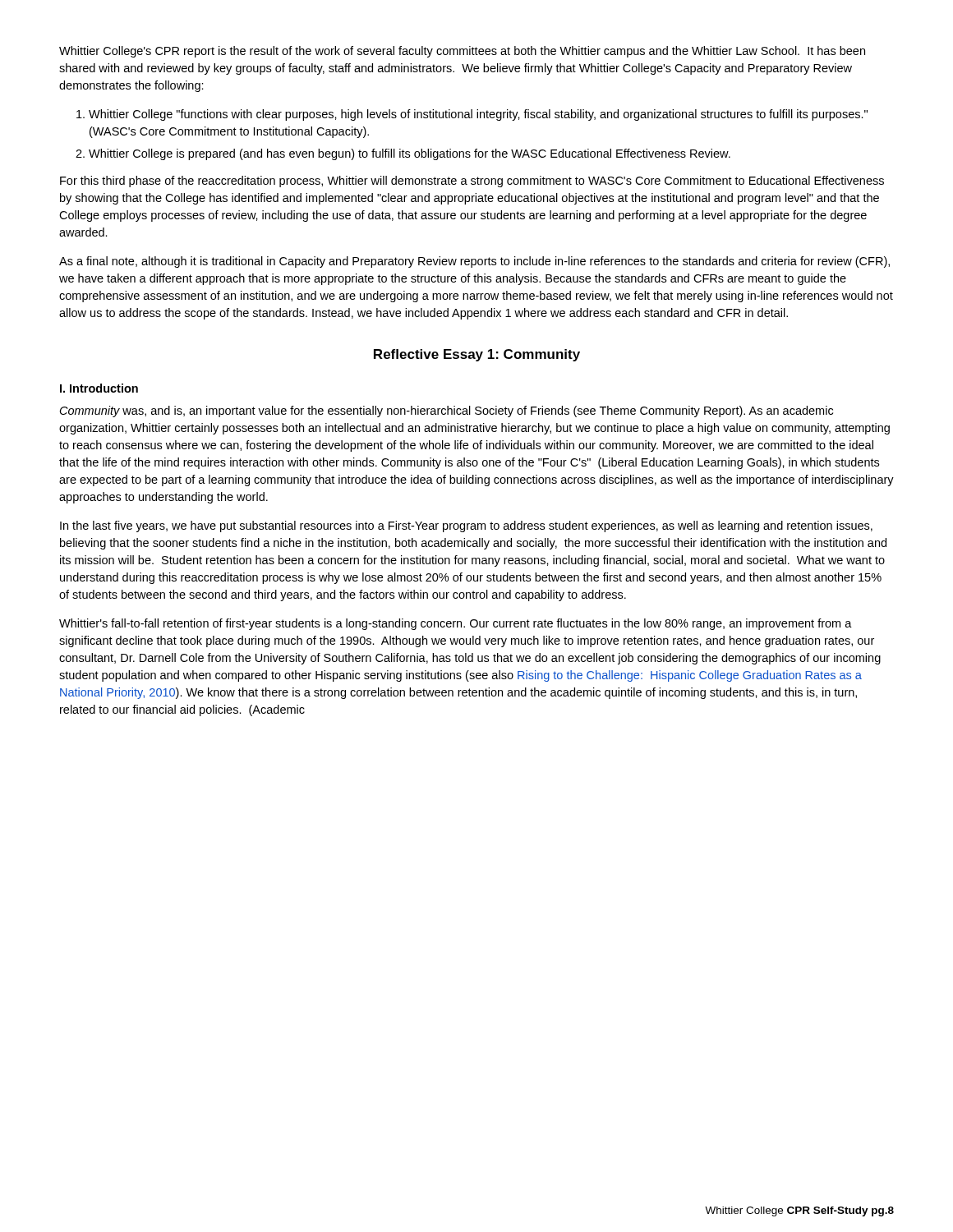Select the title containing "Reflective Essay 1: Community"
This screenshot has height=1232, width=953.
476,355
